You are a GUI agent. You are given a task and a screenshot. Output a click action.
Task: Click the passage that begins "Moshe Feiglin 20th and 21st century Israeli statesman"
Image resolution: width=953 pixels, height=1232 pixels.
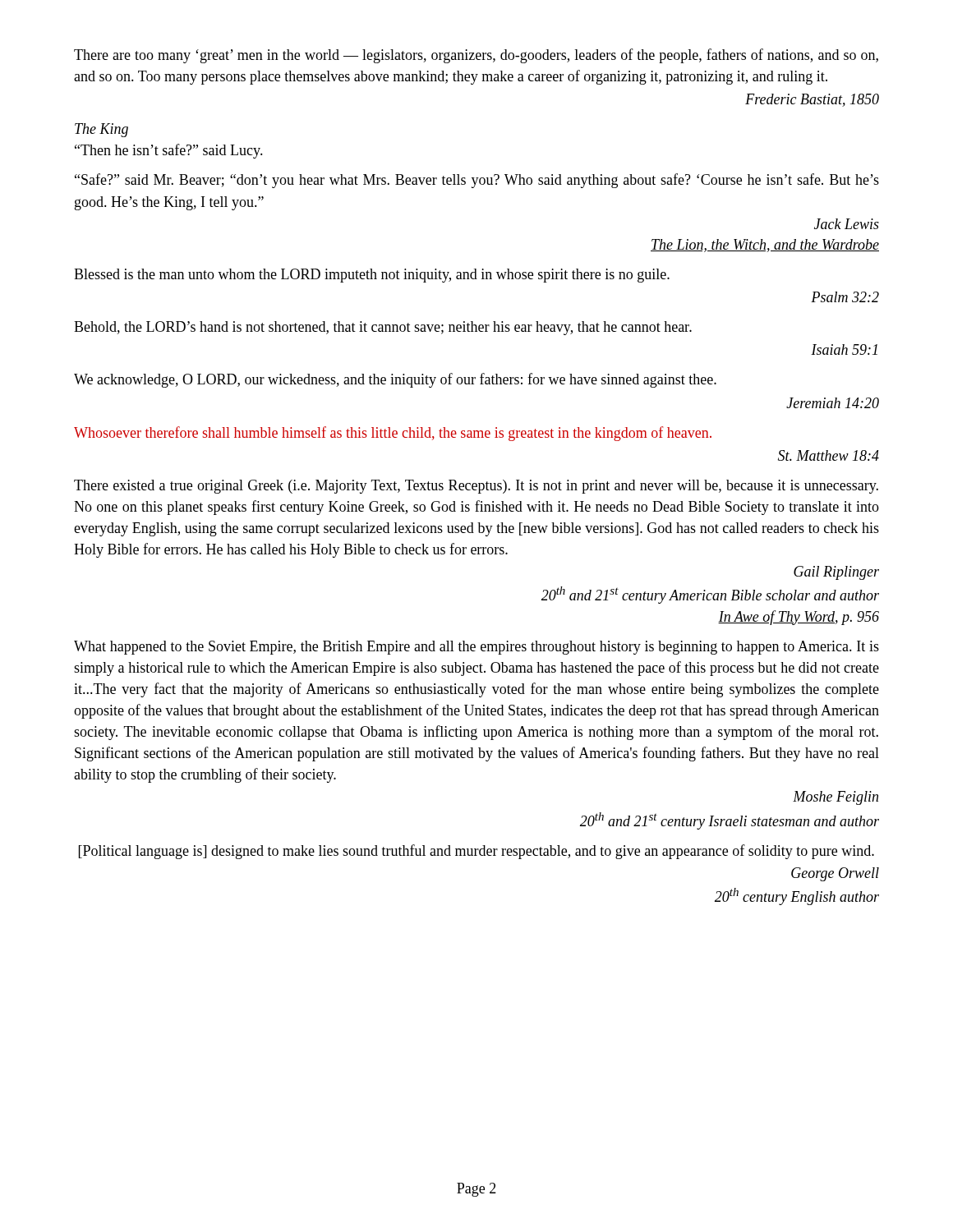(x=729, y=809)
